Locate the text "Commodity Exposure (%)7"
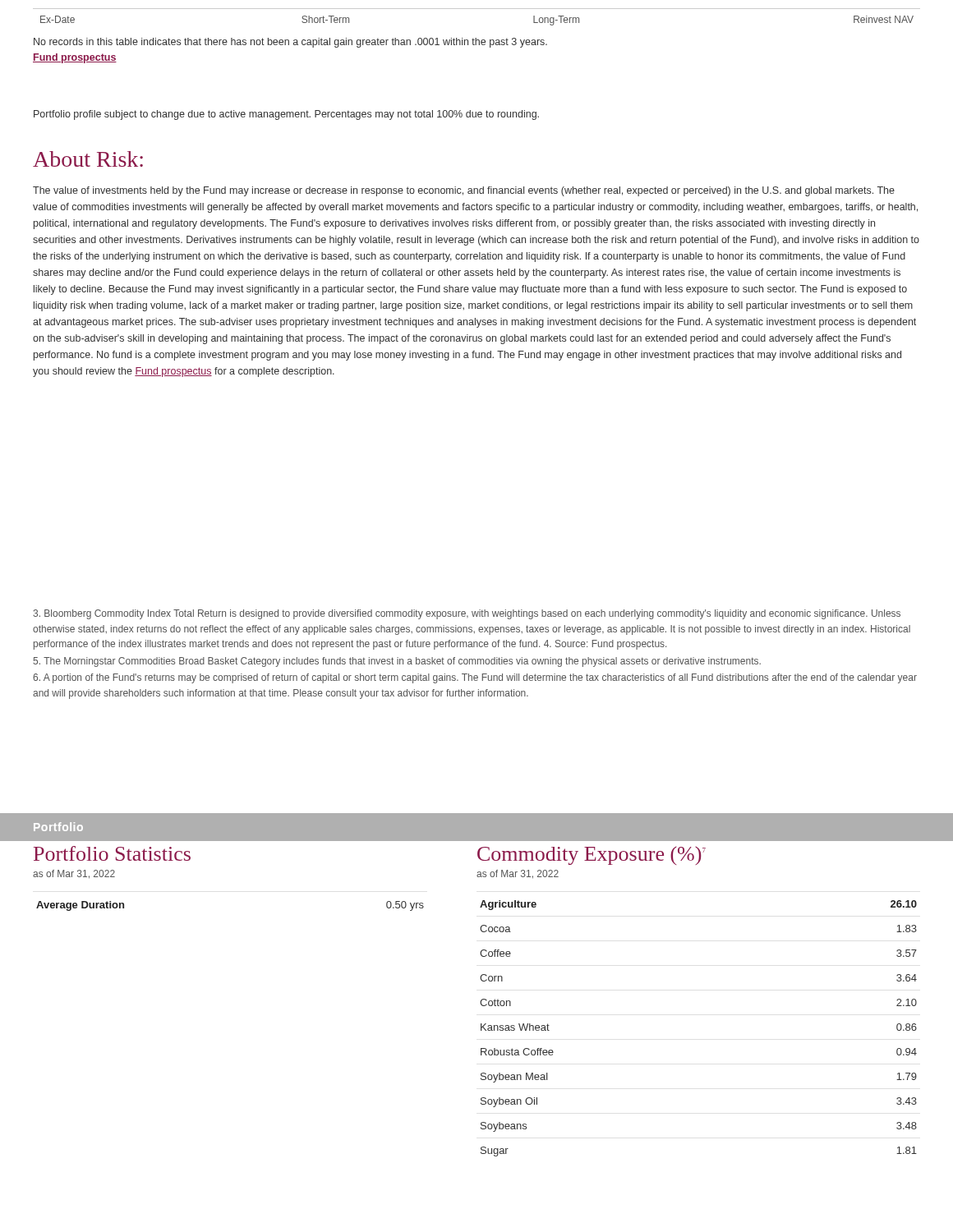Viewport: 953px width, 1232px height. 591,854
